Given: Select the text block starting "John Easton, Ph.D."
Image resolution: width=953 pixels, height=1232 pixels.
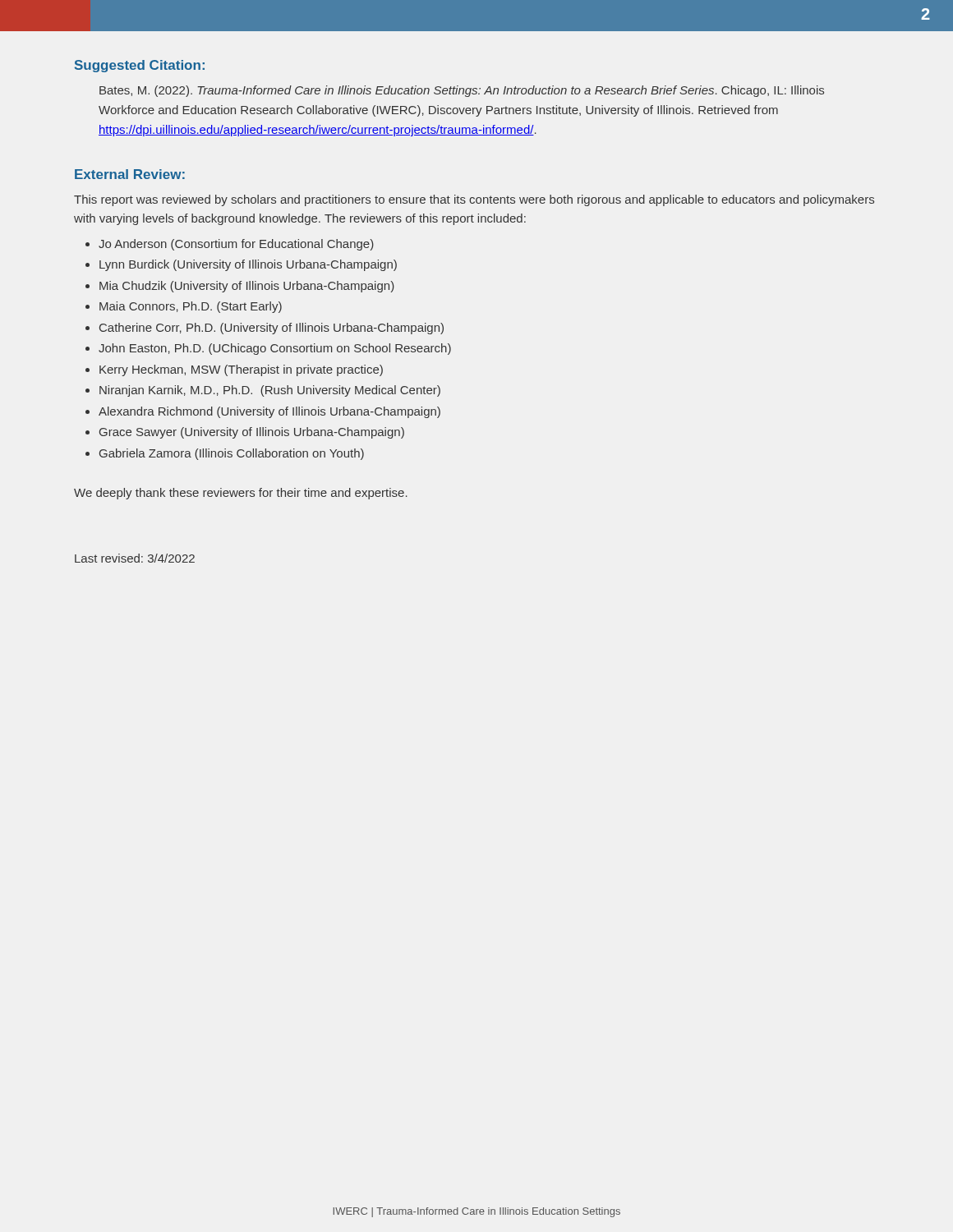Looking at the screenshot, I should tap(275, 348).
